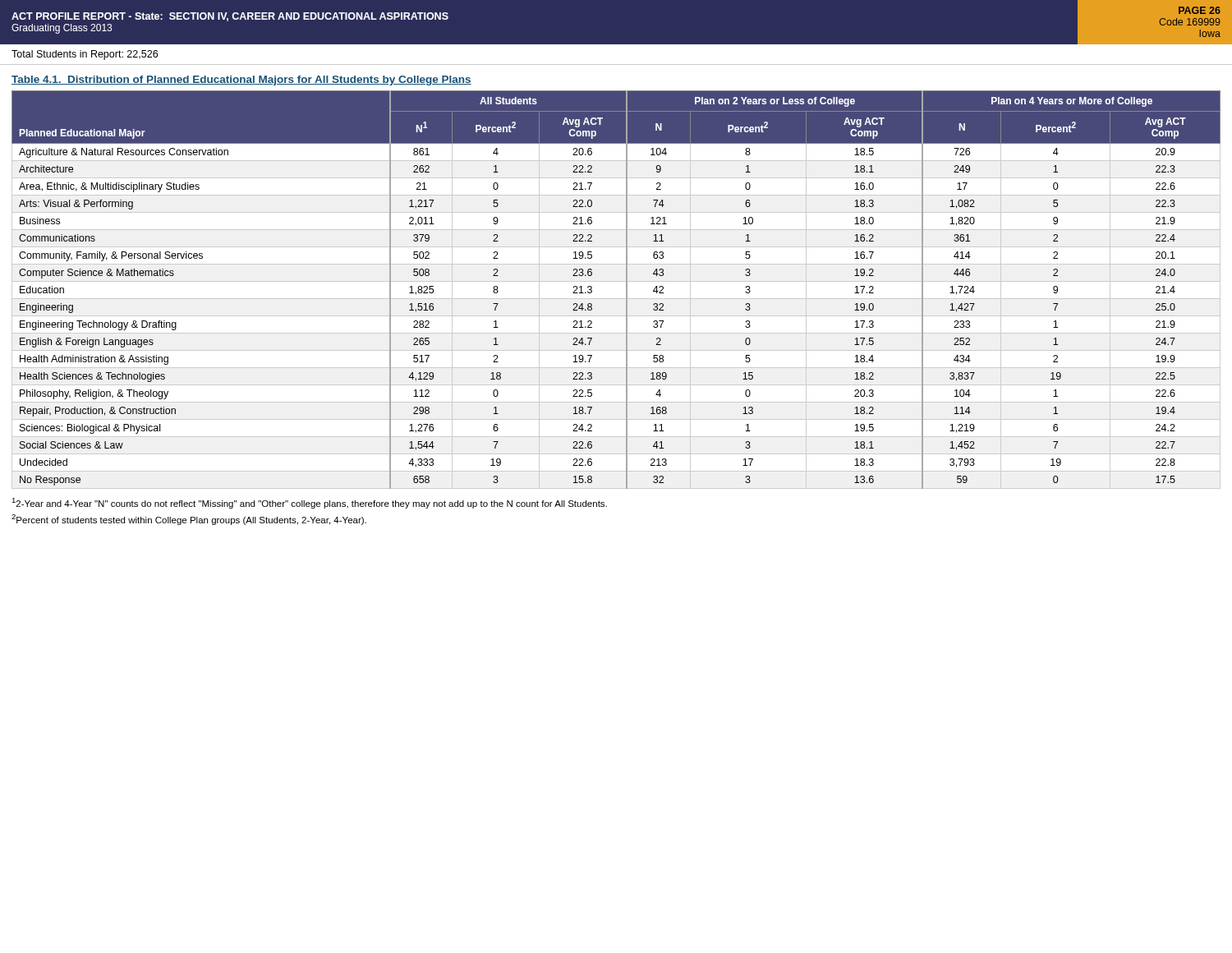The width and height of the screenshot is (1232, 953).
Task: Click on the text containing "Total Students in Report: 22,526"
Action: tap(85, 54)
